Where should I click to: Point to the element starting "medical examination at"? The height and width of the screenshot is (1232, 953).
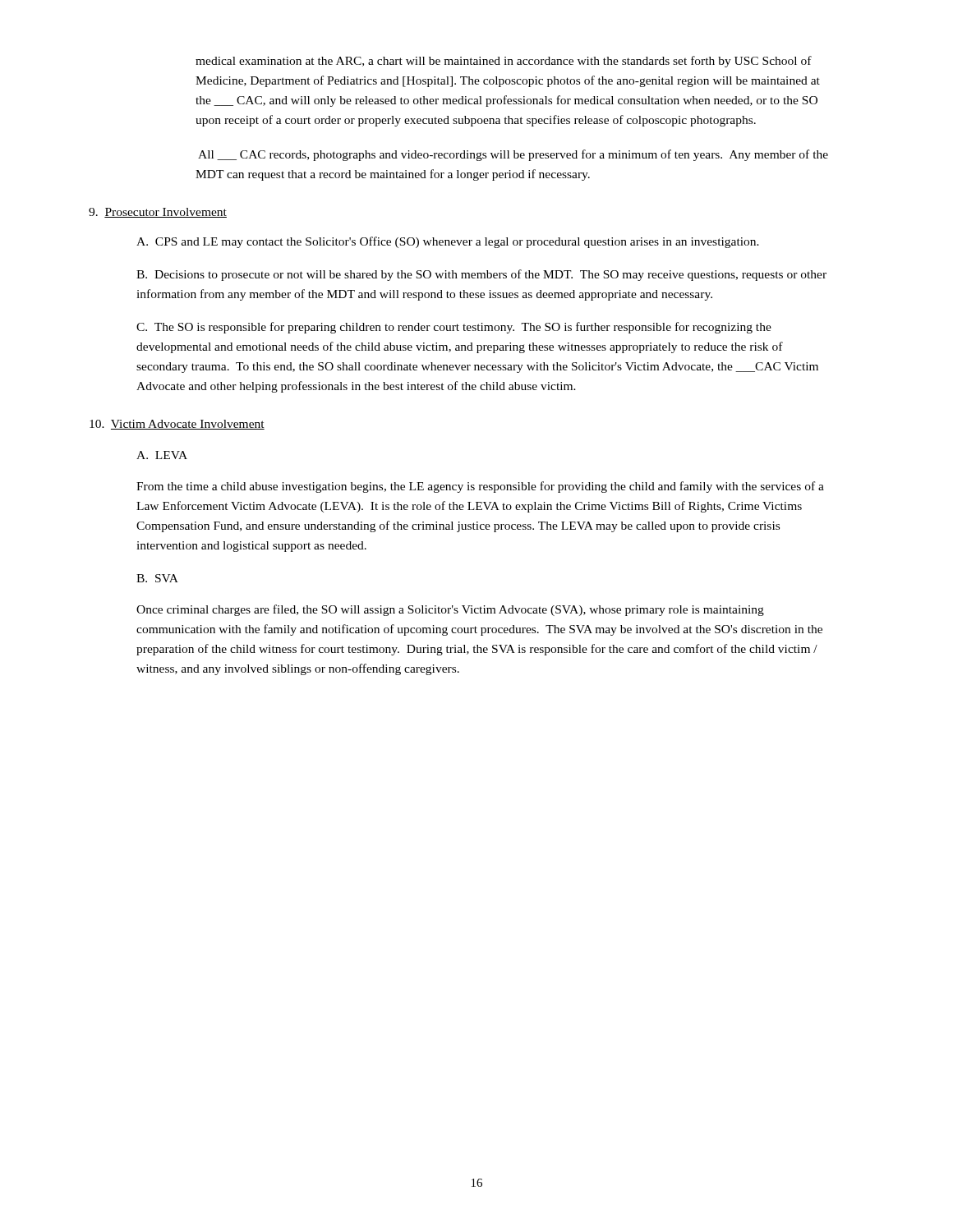click(x=508, y=90)
